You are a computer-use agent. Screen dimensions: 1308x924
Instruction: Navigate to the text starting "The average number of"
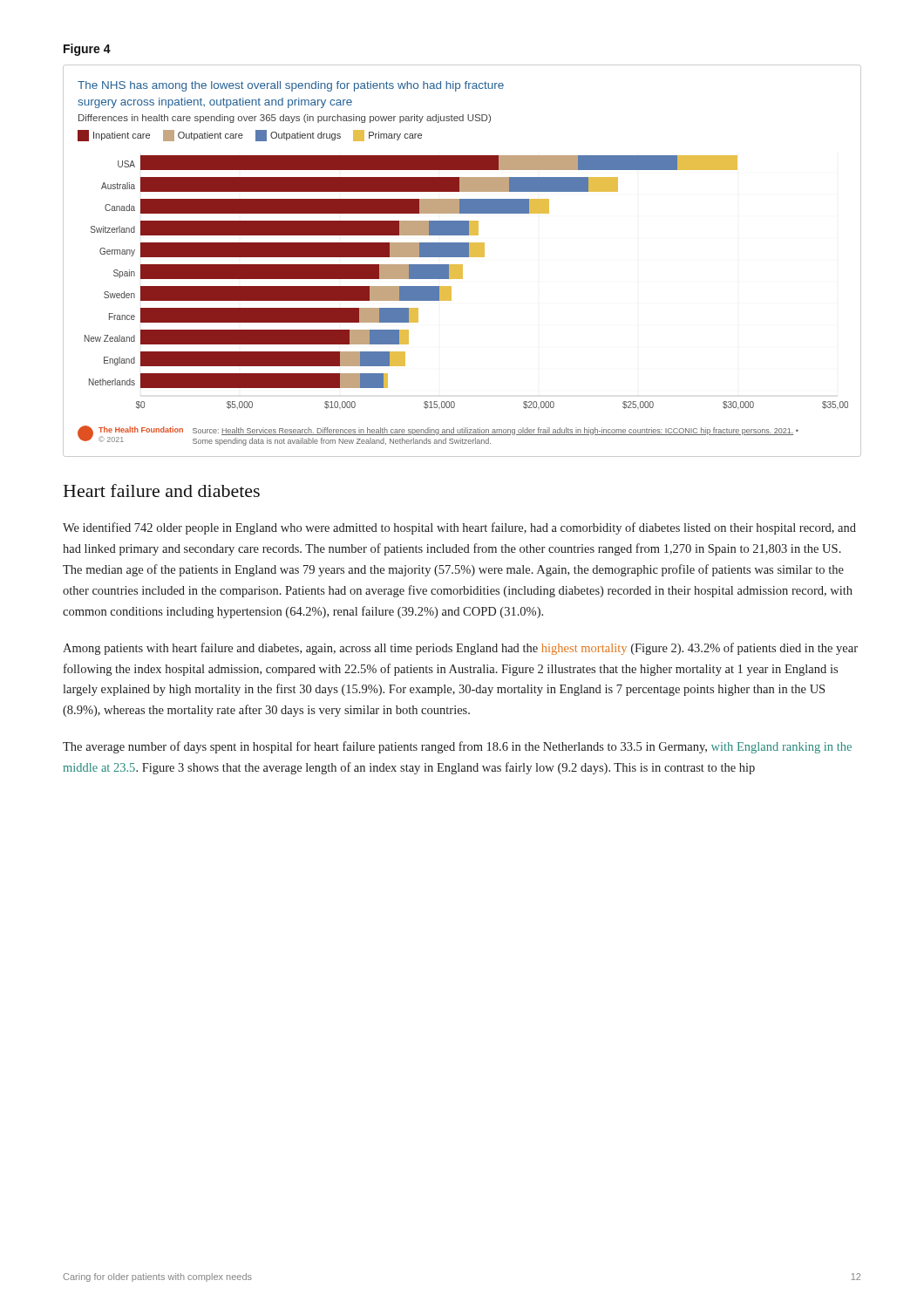point(457,757)
